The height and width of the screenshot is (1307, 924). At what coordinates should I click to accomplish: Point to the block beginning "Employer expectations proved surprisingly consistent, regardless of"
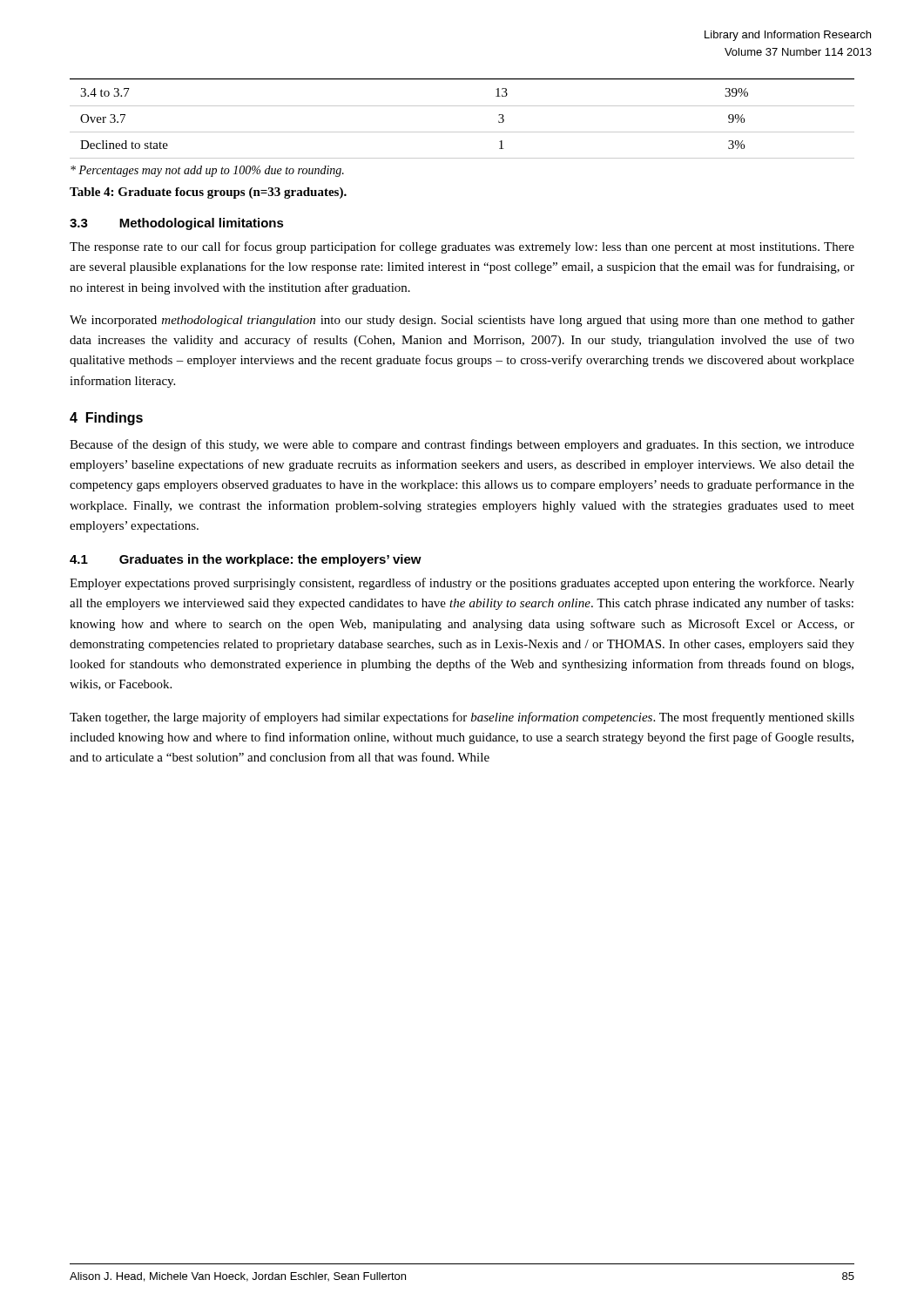pos(462,634)
